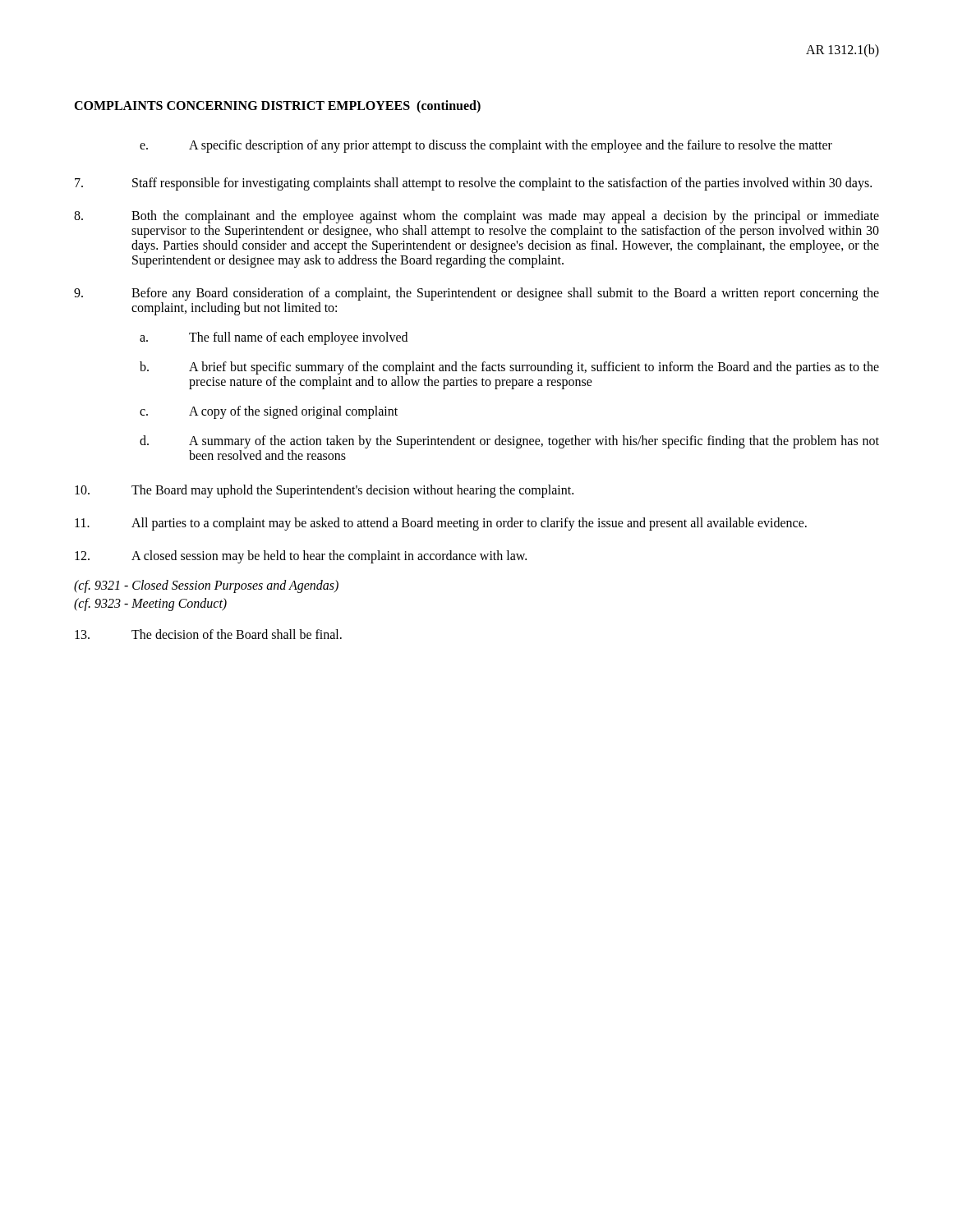Locate the text starting "7. Staff responsible for investigating"

[476, 183]
